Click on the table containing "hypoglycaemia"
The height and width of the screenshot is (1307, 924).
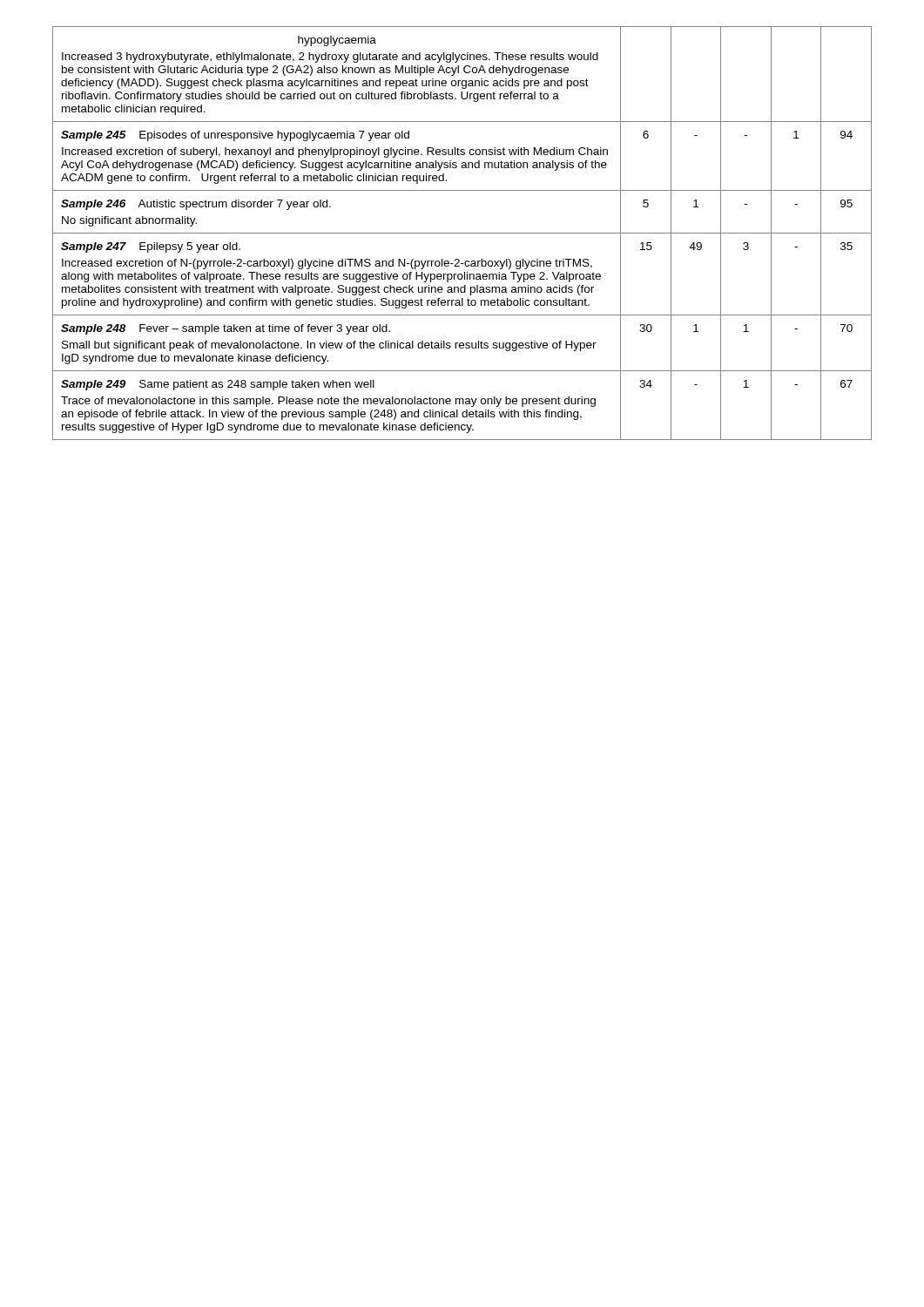point(462,233)
